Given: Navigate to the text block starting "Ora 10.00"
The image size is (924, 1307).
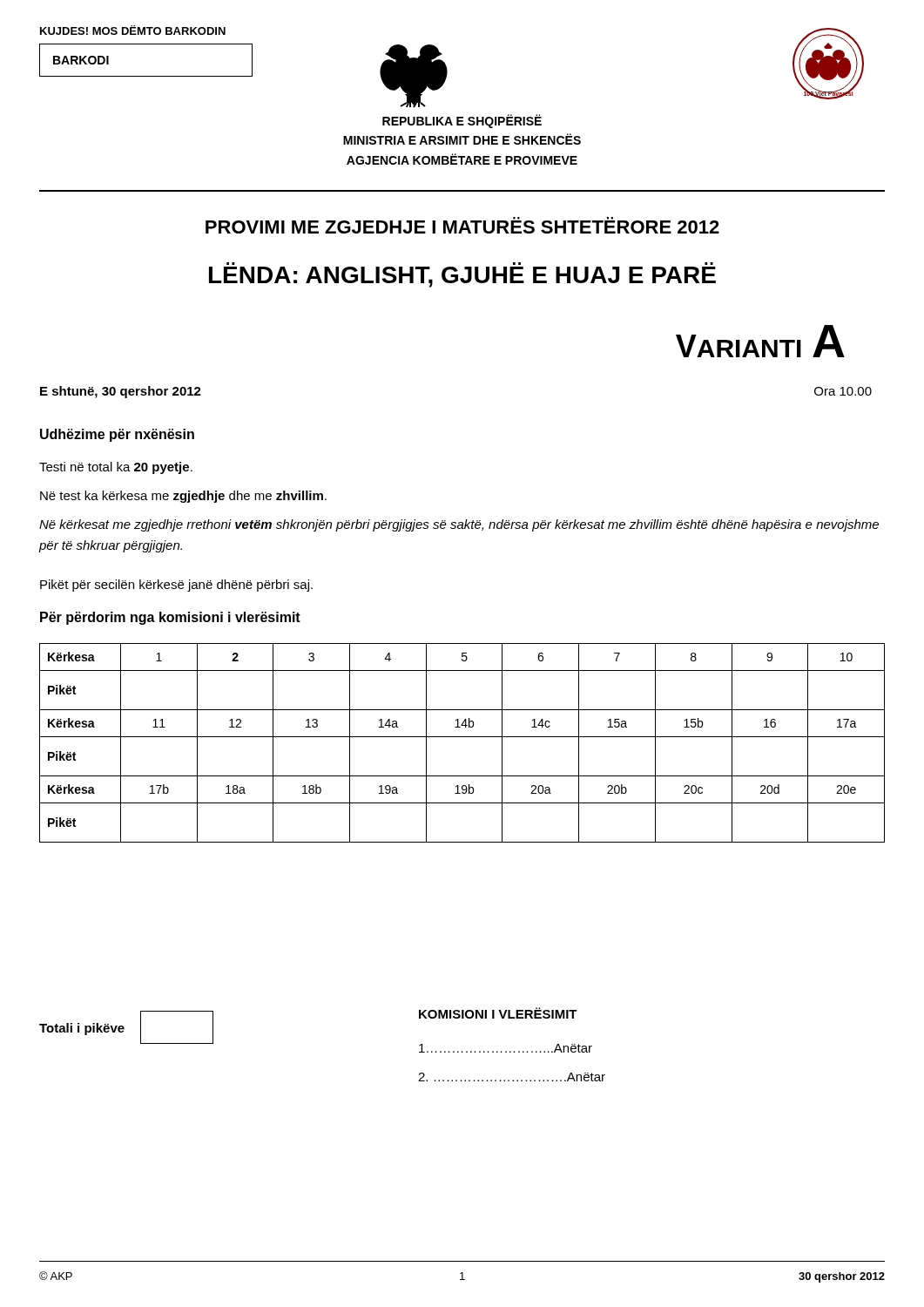Looking at the screenshot, I should coord(843,391).
